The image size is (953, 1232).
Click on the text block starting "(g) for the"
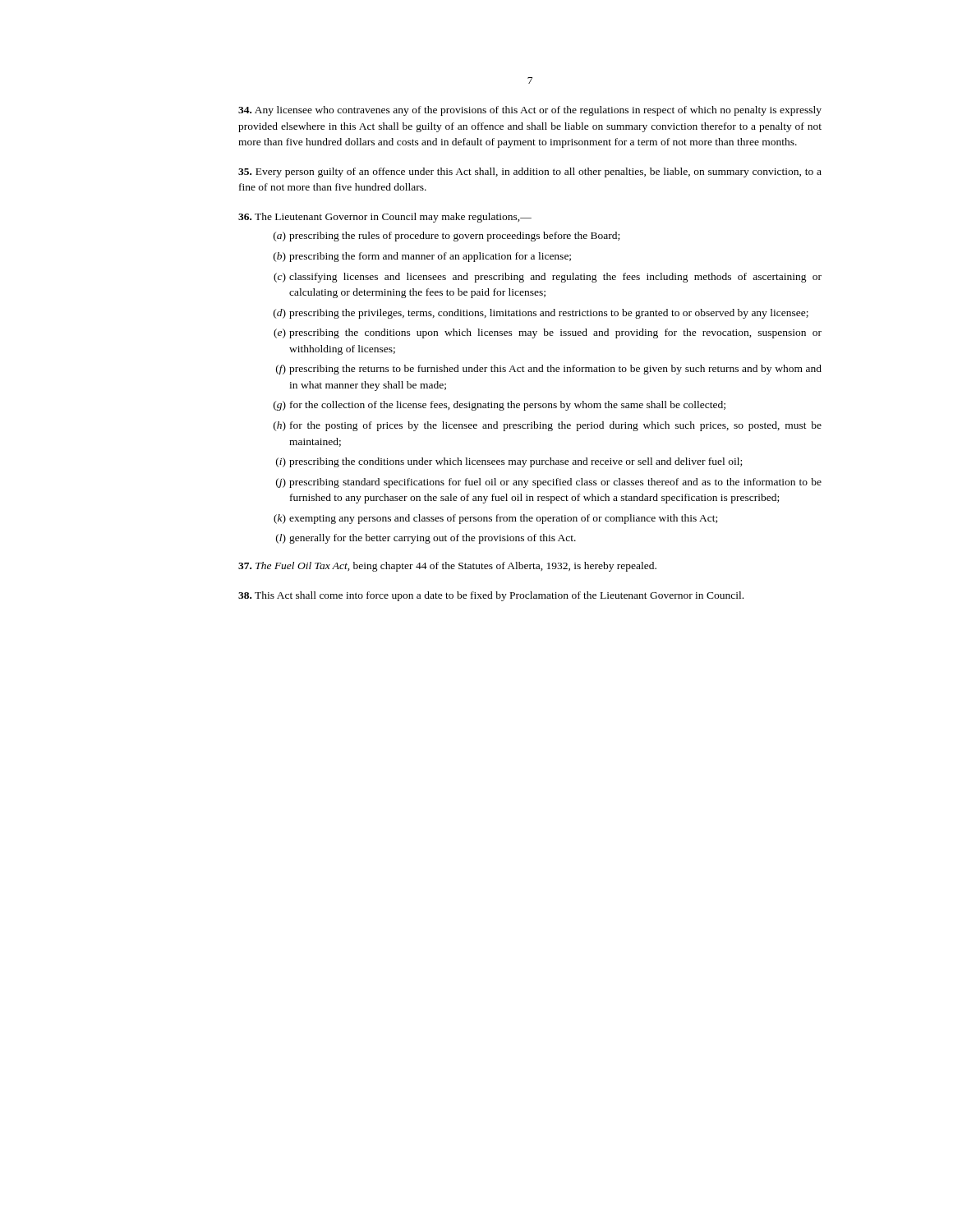(538, 405)
